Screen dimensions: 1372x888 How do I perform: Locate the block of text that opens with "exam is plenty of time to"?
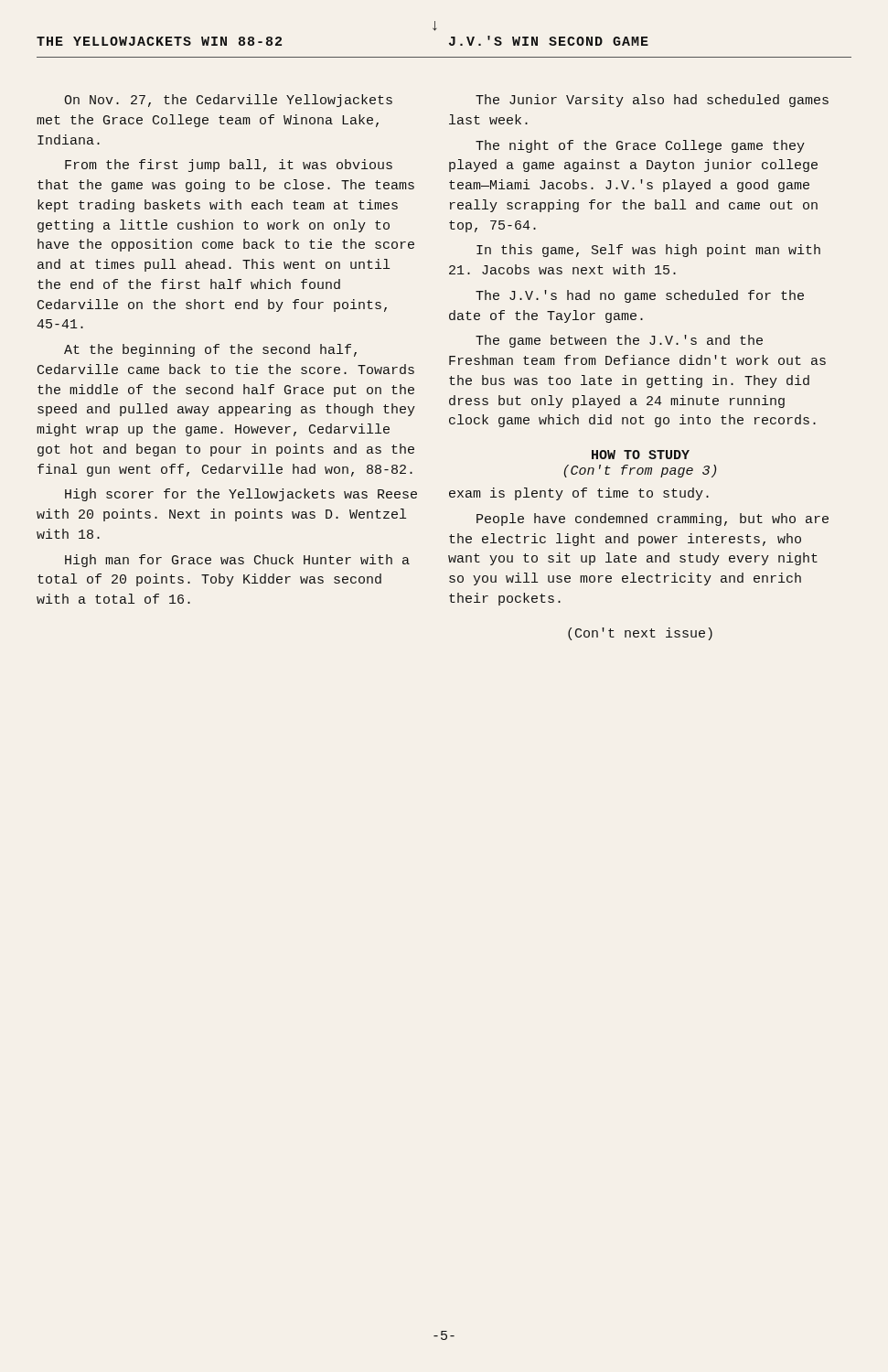point(640,547)
